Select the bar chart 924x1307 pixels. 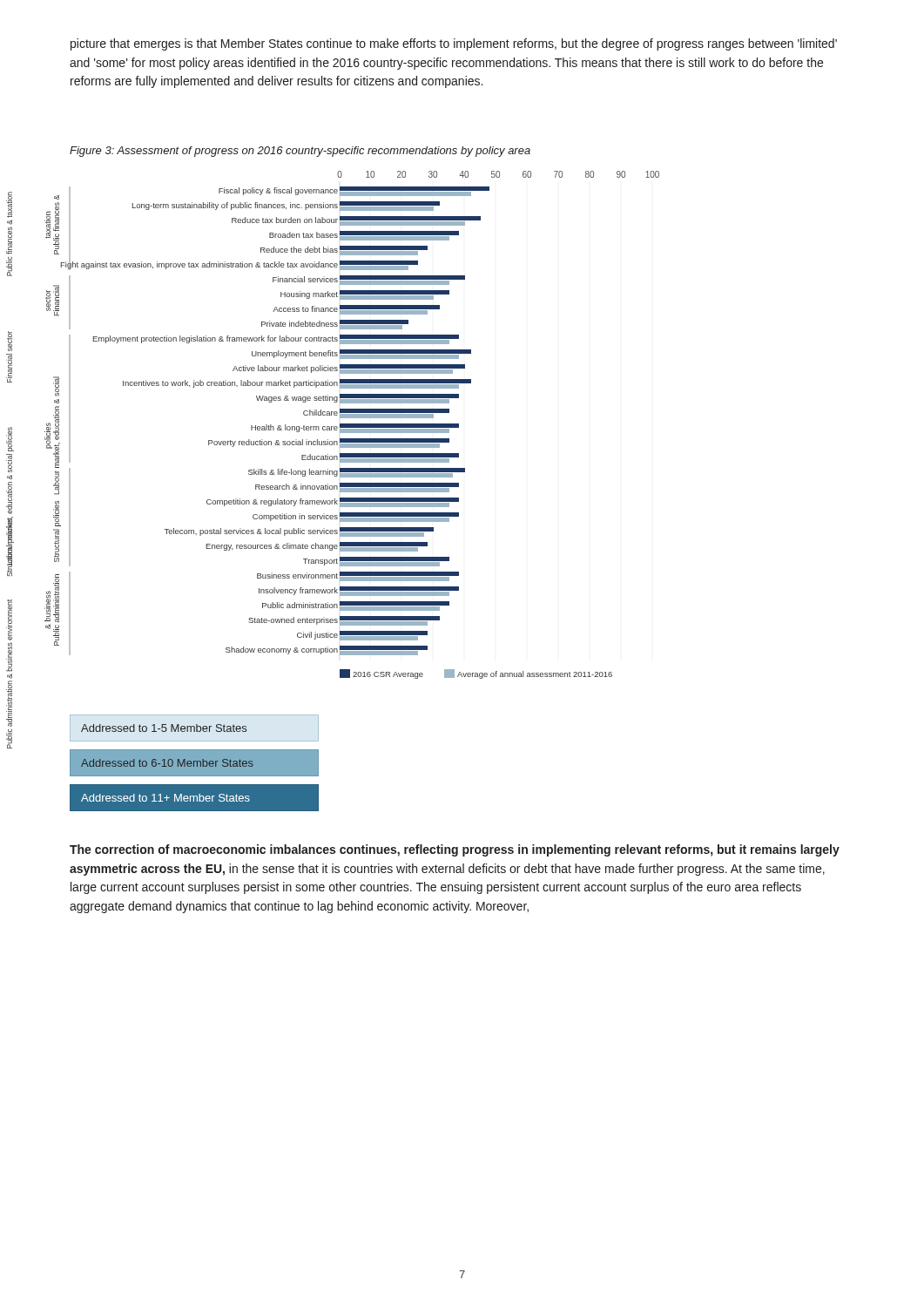[x=466, y=436]
